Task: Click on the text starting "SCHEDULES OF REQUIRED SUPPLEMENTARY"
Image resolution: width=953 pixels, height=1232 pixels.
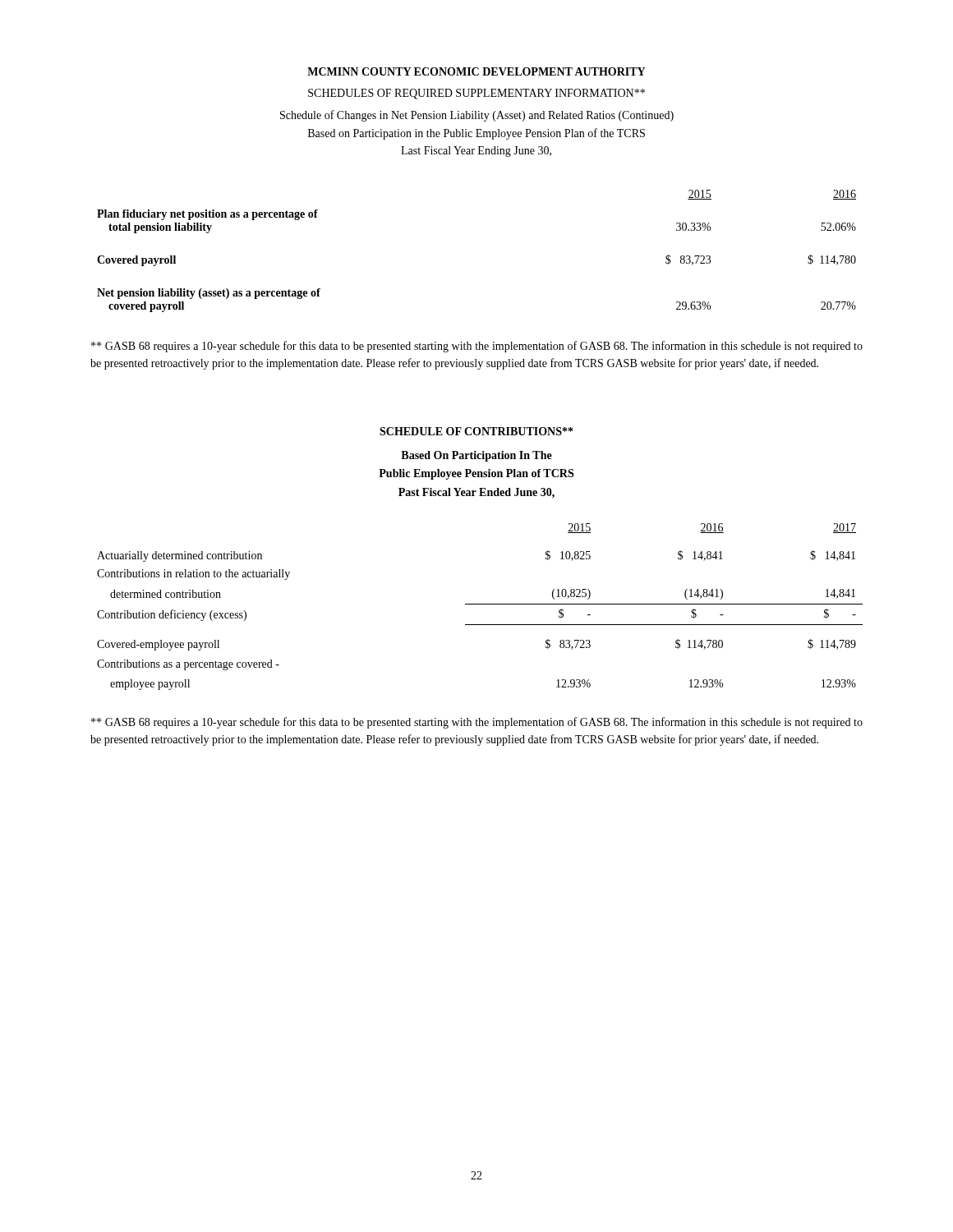Action: [476, 93]
